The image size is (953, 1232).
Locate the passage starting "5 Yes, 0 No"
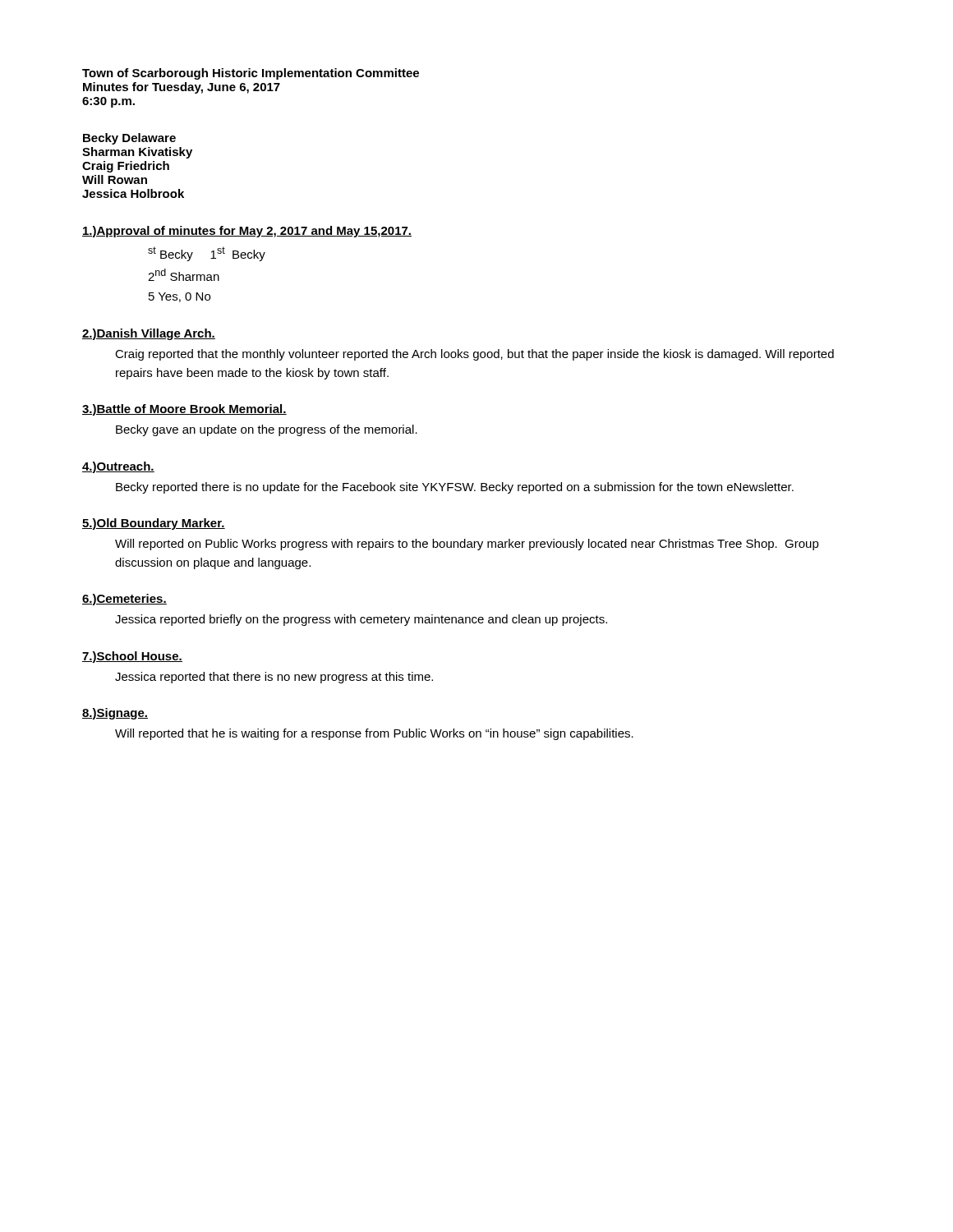(179, 296)
